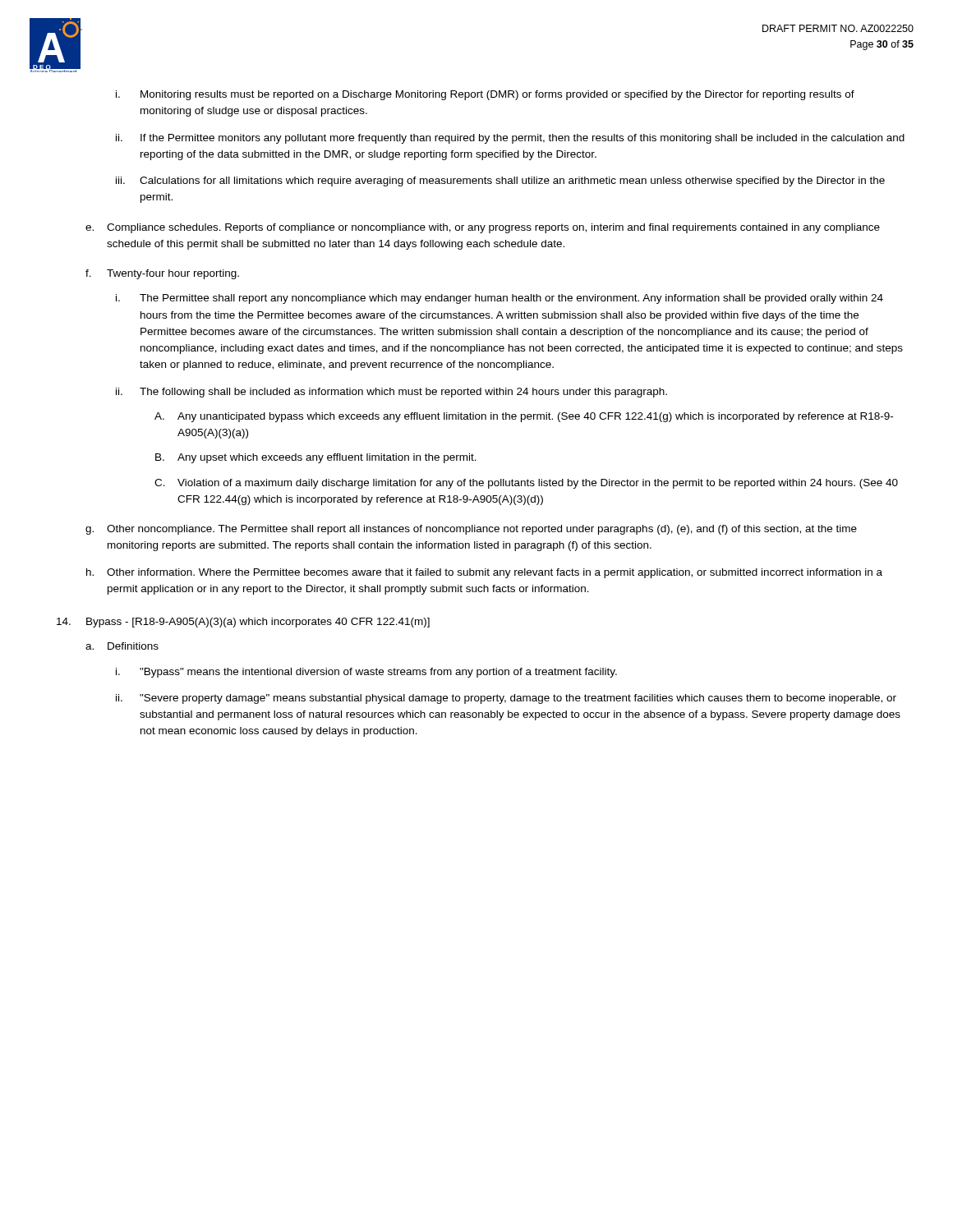This screenshot has height=1232, width=953.
Task: Navigate to the text block starting "14. Bypass - [R18-9-A905(A)(3)(a) which incorporates 40"
Action: click(x=243, y=623)
